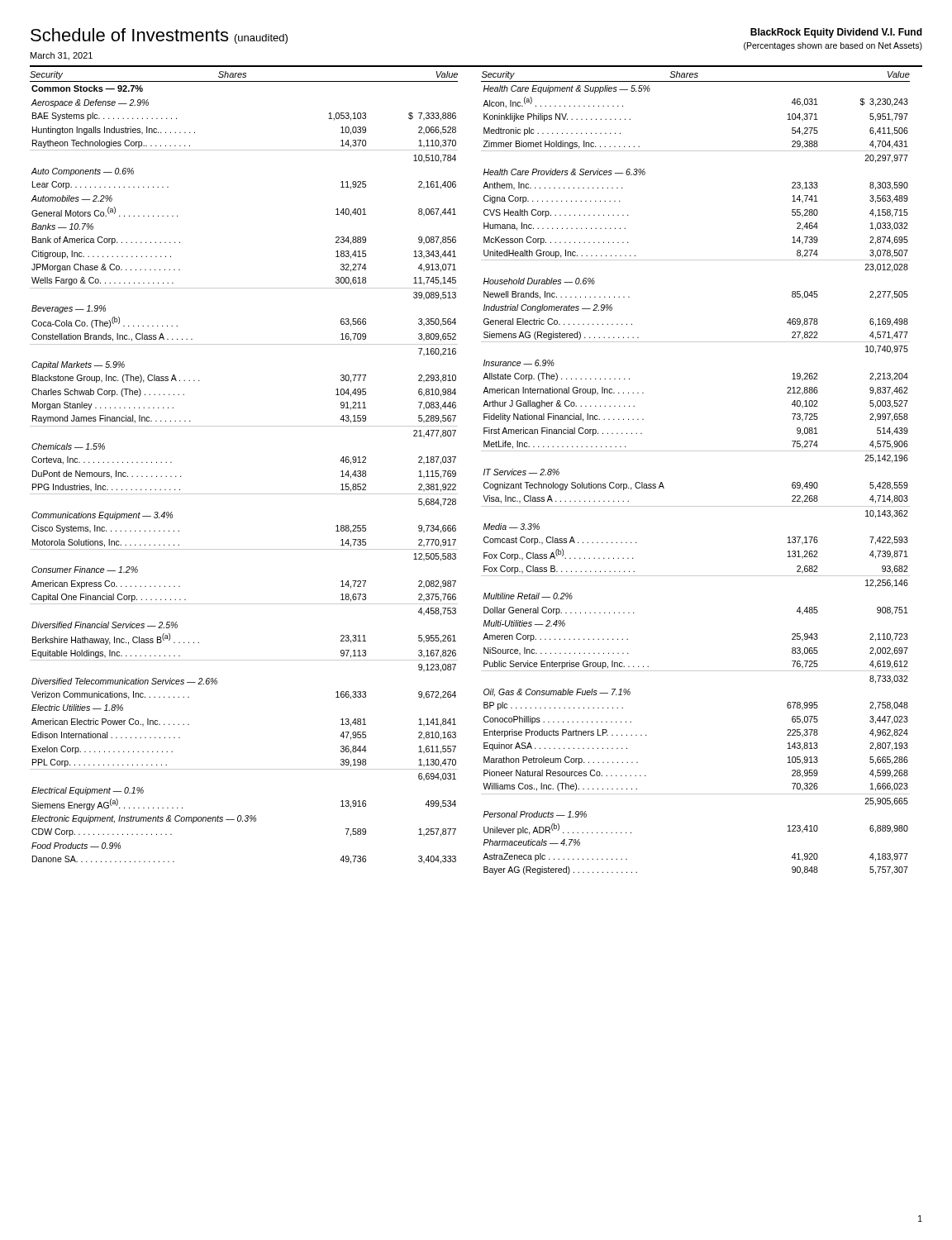Point to the region starting "Schedule of Investments (unaudited) March 31, 2021"
Screen dimensions: 1240x952
(159, 43)
